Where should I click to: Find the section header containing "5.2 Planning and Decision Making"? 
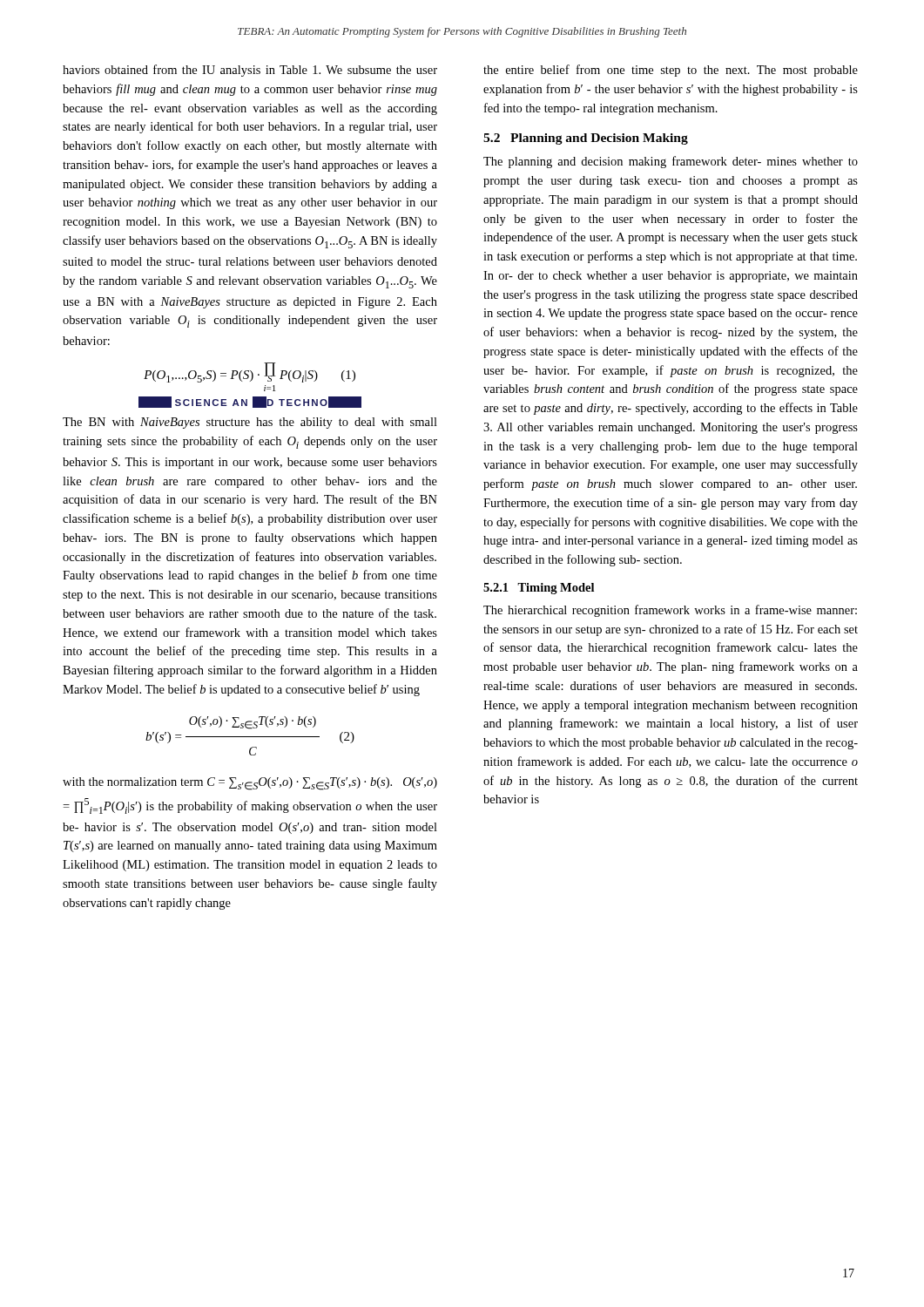click(586, 137)
